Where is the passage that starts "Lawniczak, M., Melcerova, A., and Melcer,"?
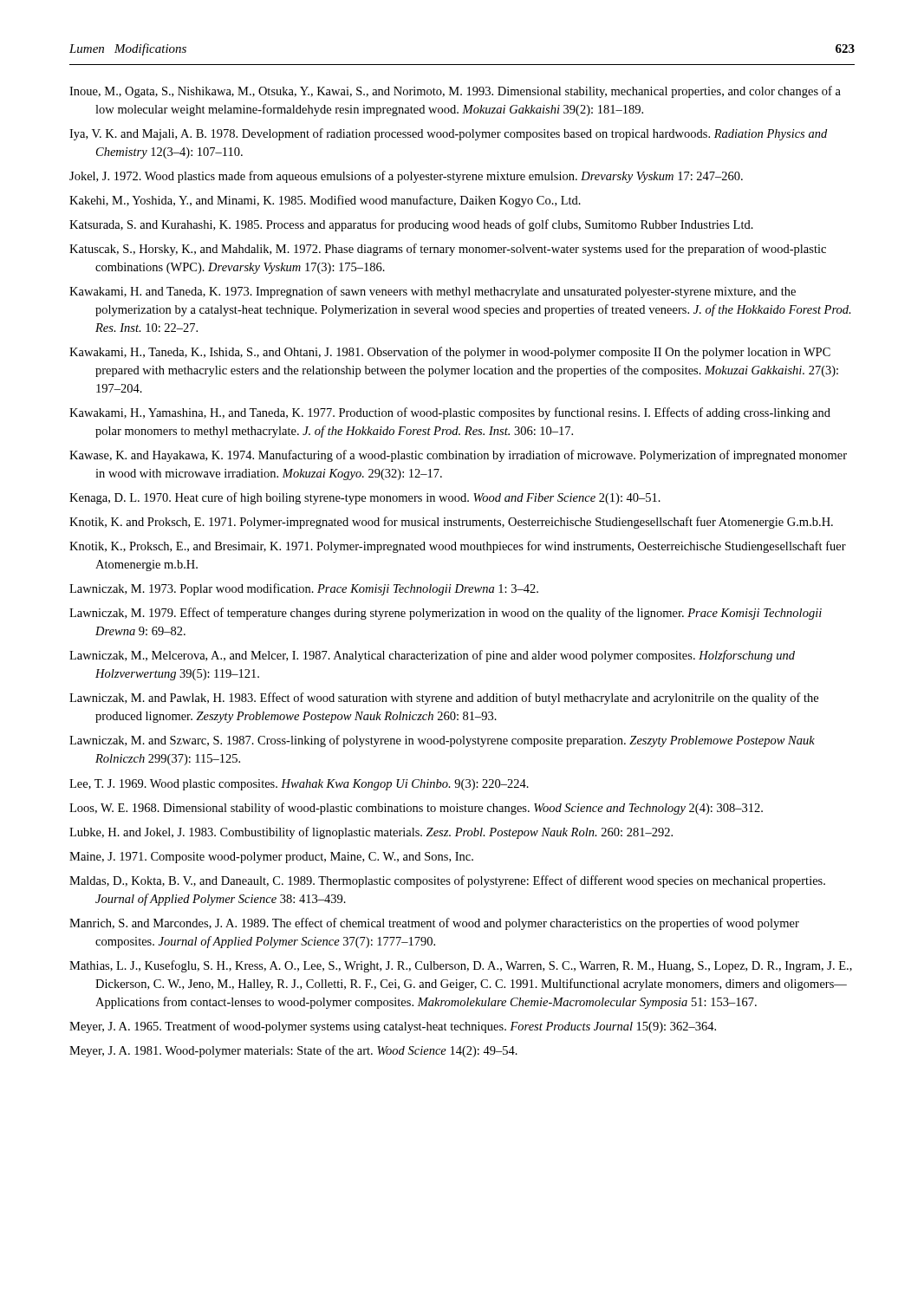The height and width of the screenshot is (1300, 924). (x=432, y=665)
